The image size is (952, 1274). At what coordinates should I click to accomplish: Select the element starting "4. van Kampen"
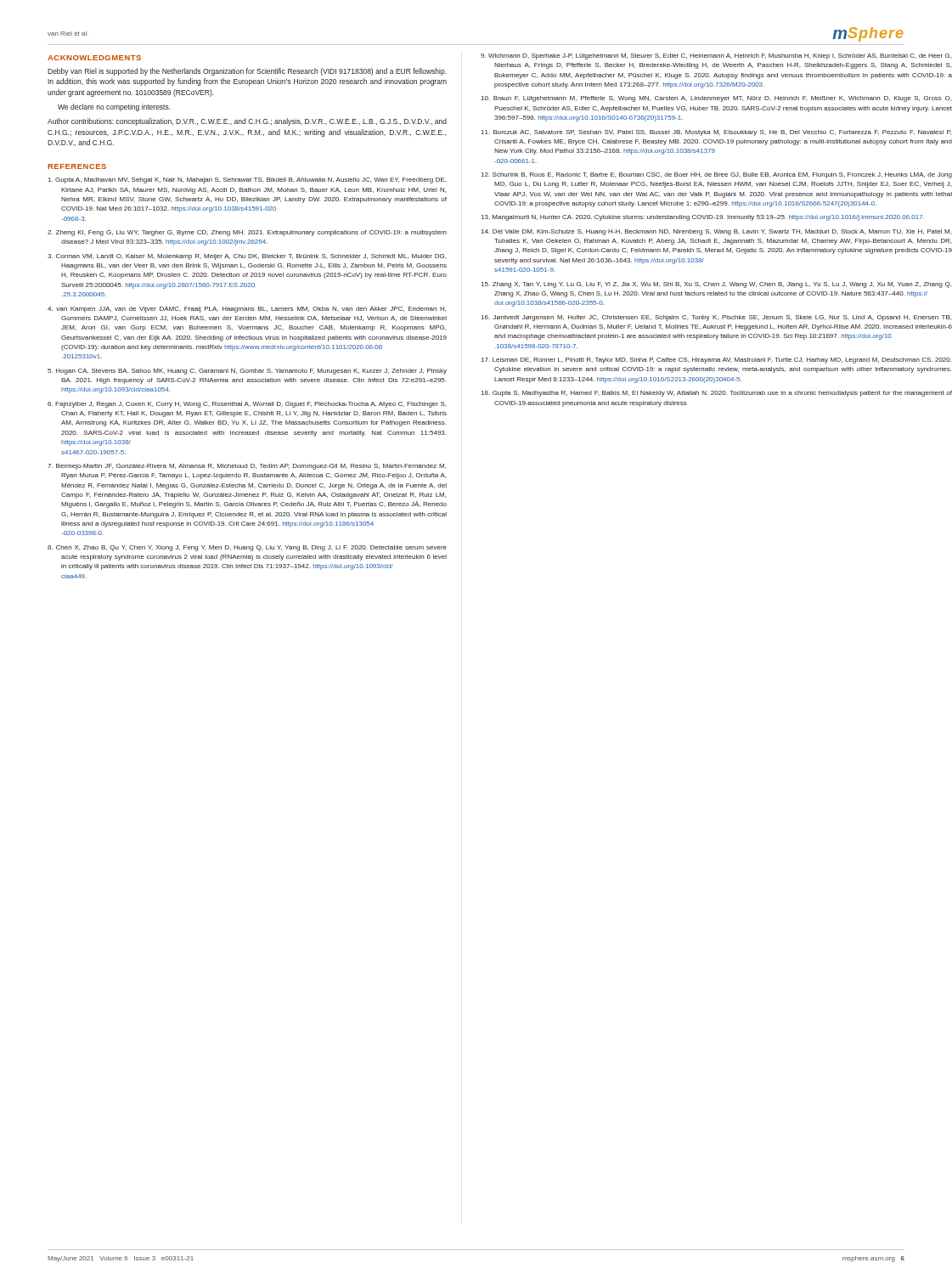[x=247, y=332]
